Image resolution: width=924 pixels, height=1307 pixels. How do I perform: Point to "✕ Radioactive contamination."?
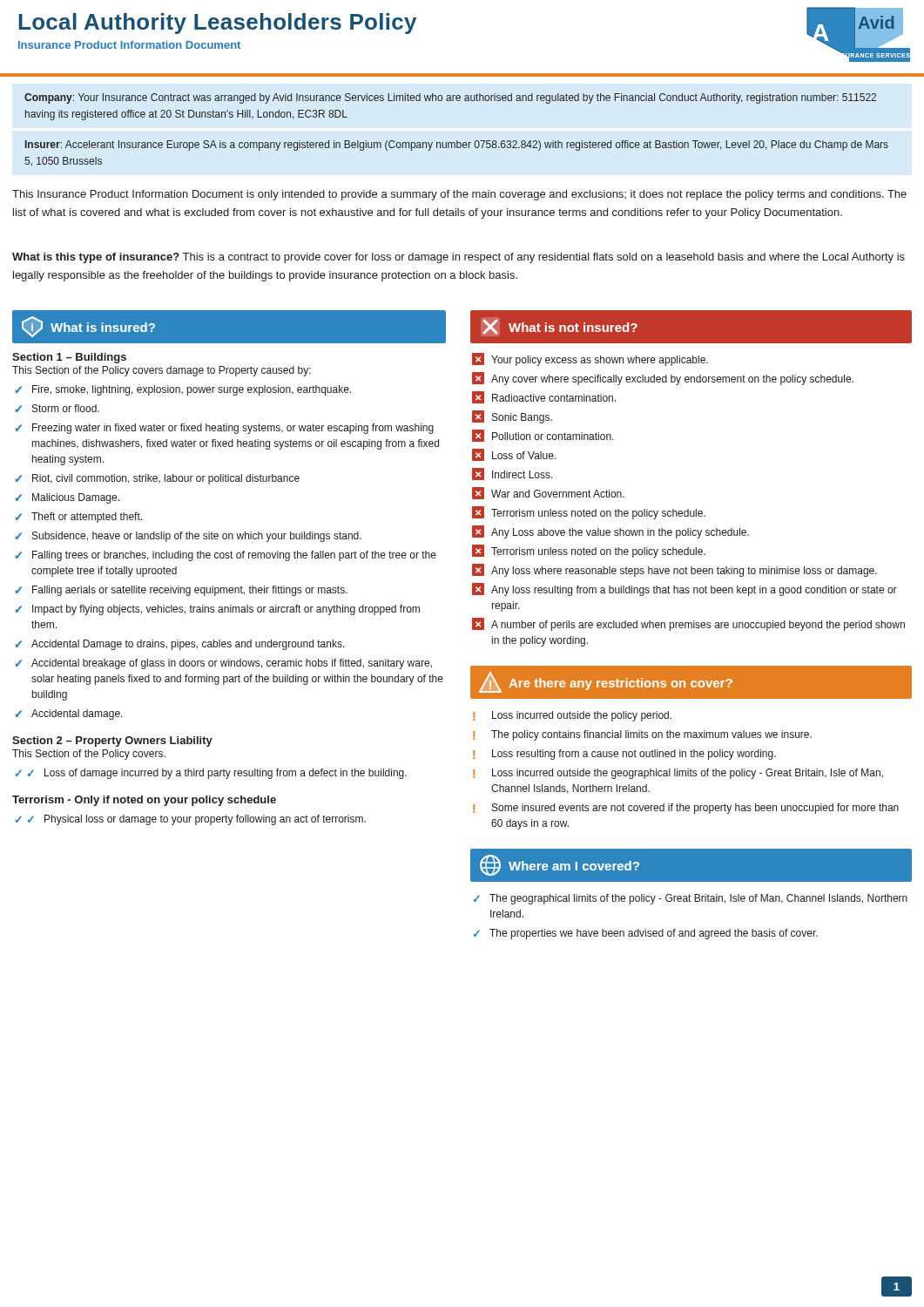click(x=544, y=398)
